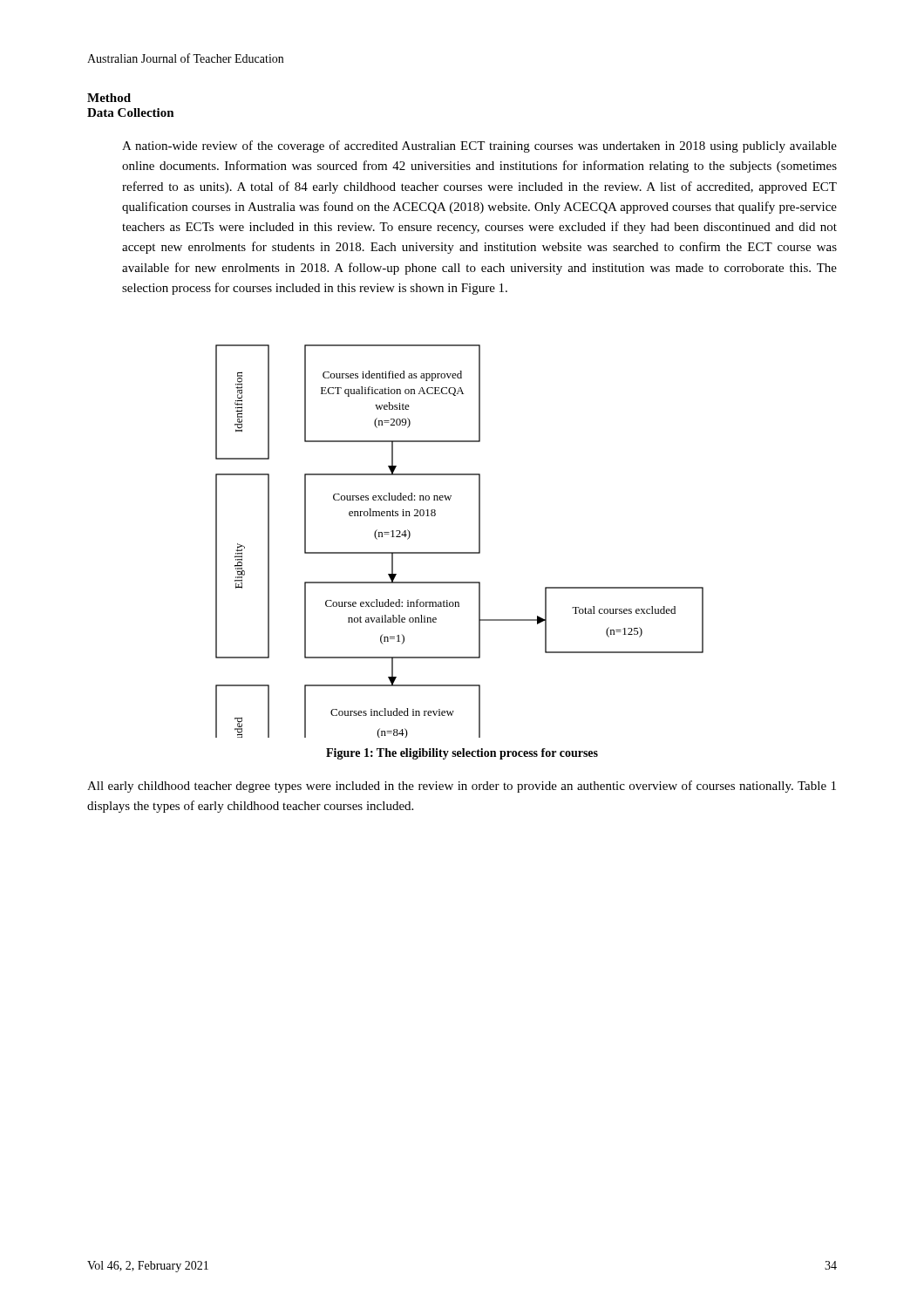Select the section header with the text "Method Data Collection"

[x=131, y=105]
